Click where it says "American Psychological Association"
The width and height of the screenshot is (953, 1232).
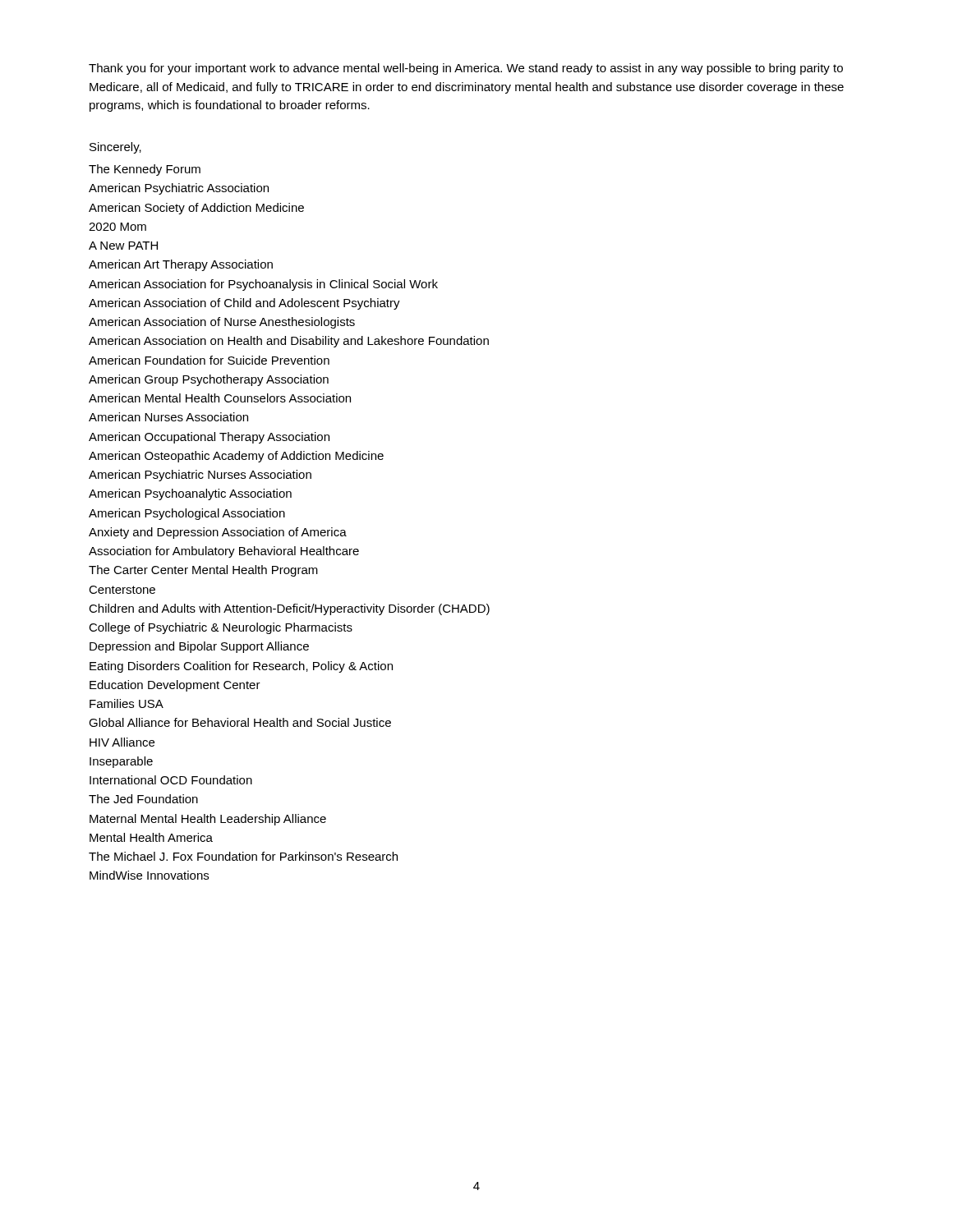187,513
